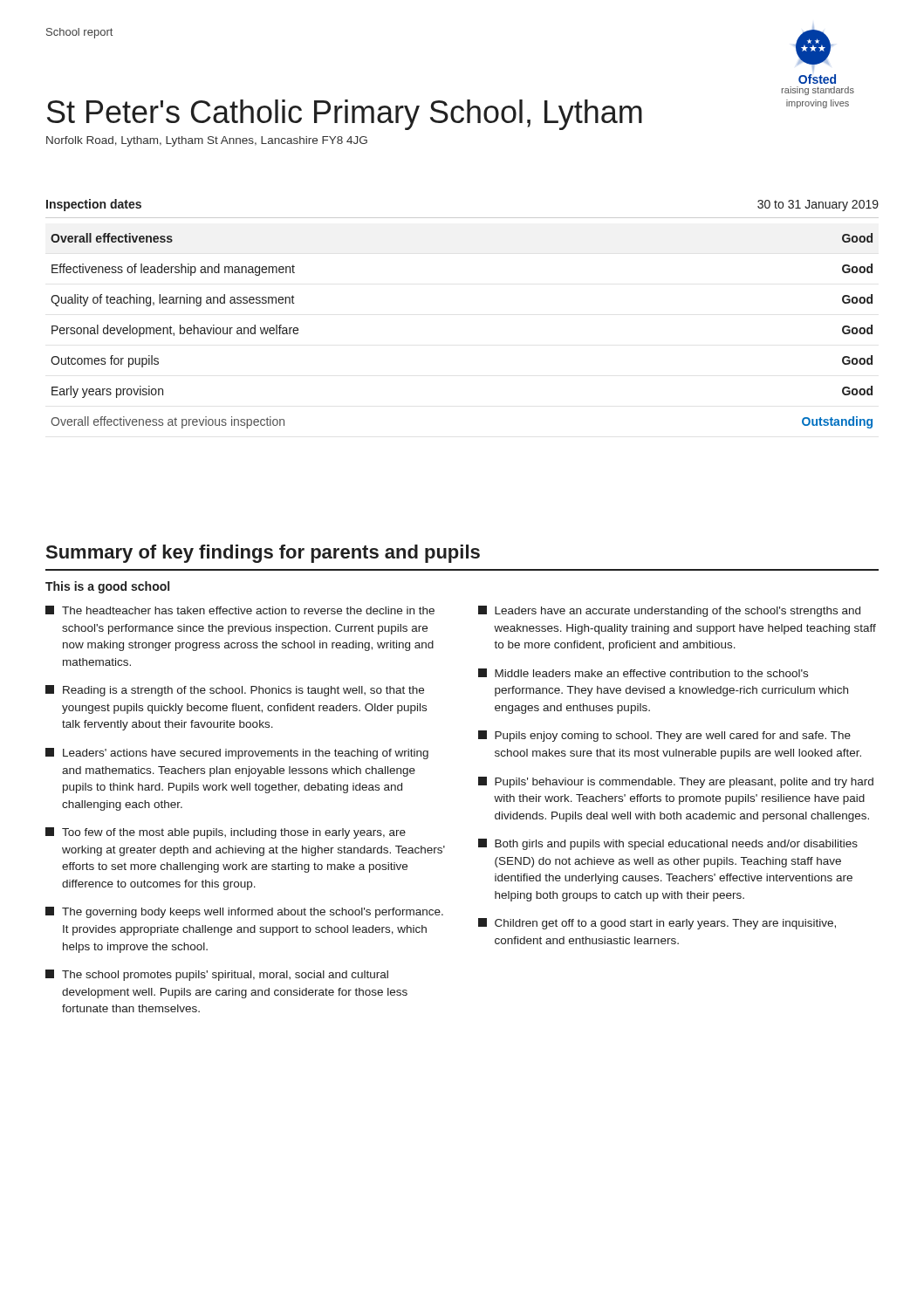
Task: Click on the text starting "Reading is a strength of"
Action: click(x=246, y=707)
